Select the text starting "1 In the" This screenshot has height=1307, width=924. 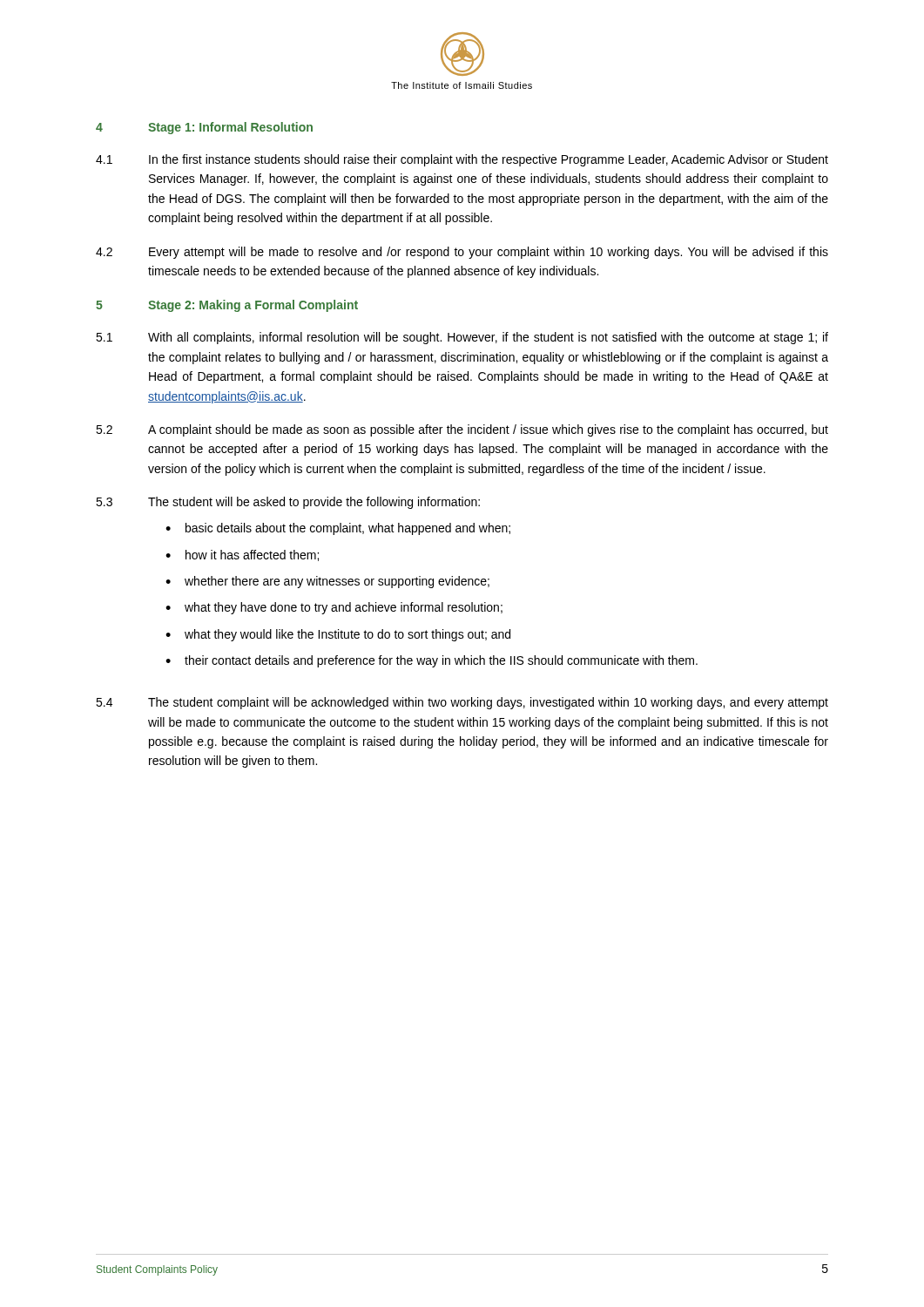462,189
